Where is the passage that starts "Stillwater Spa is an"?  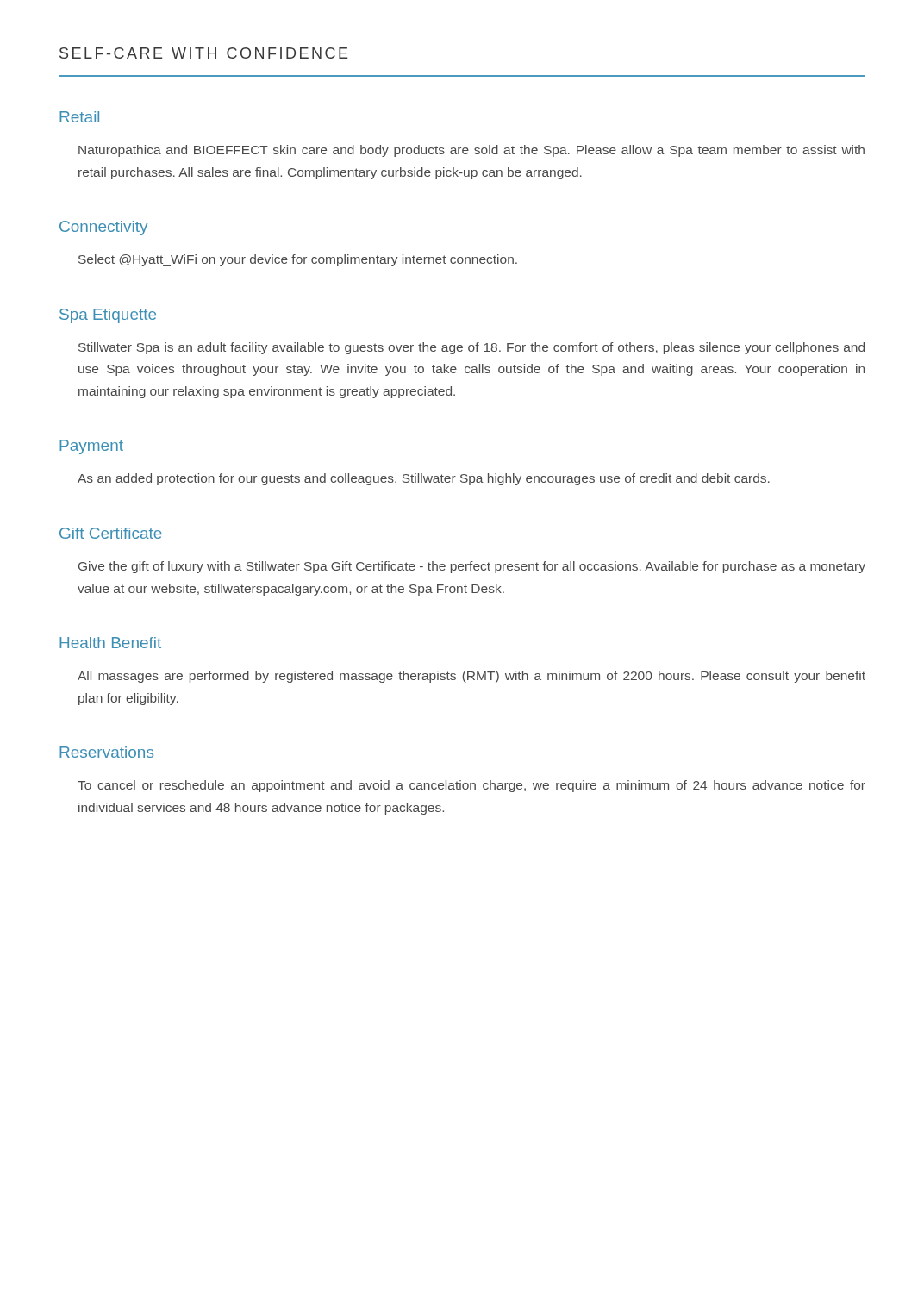coord(472,369)
